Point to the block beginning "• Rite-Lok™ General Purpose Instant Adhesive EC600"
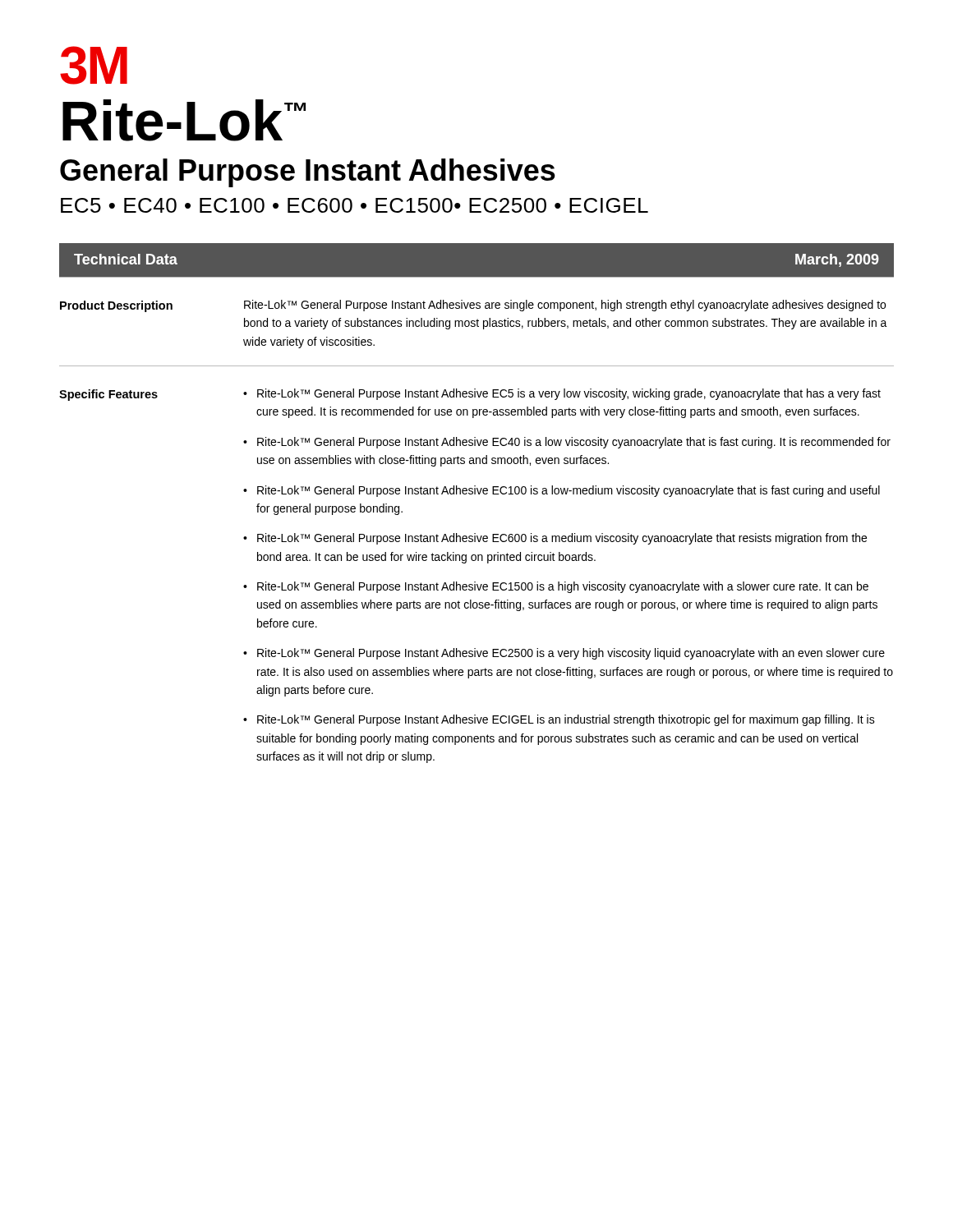The height and width of the screenshot is (1232, 953). pos(569,548)
